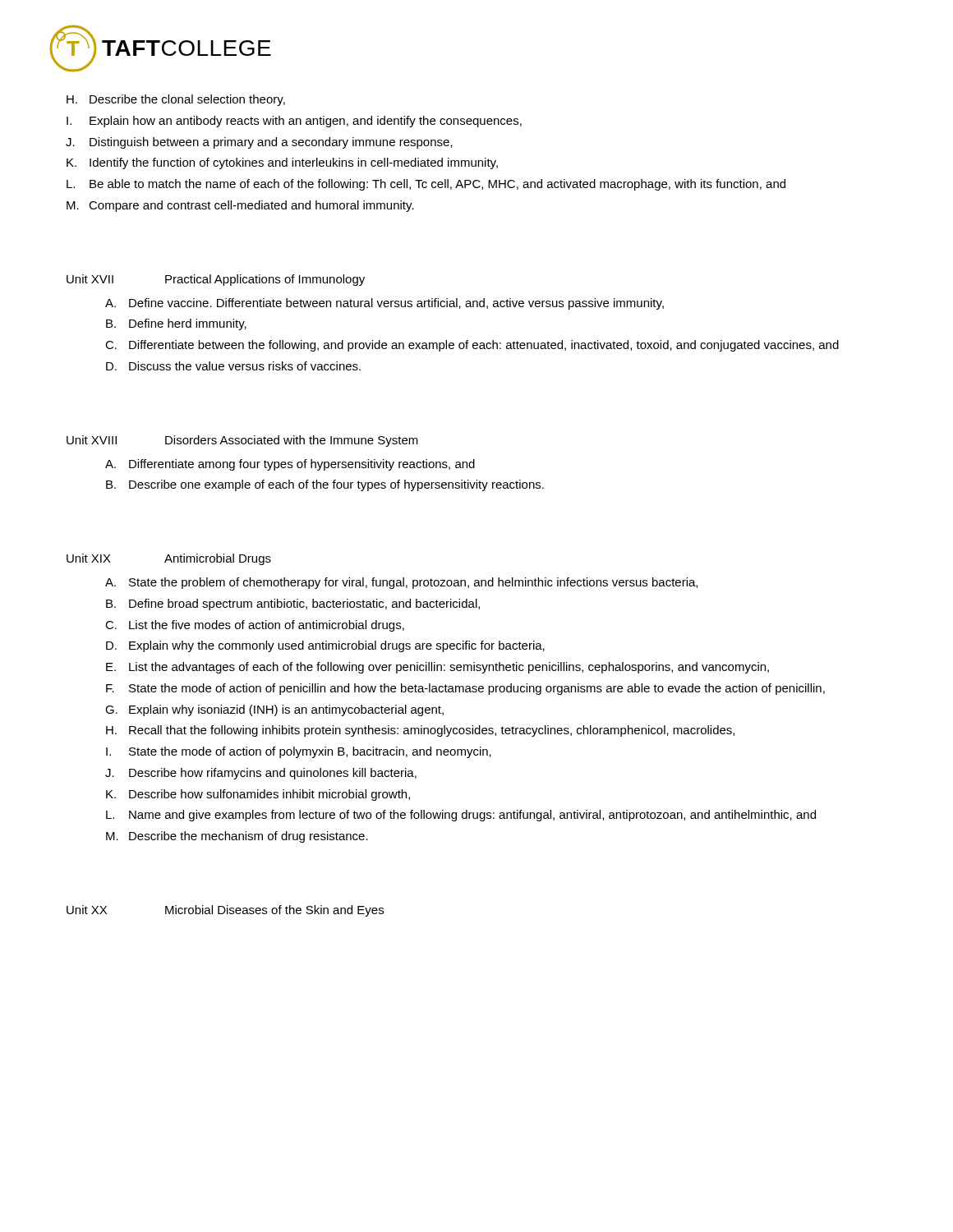Screen dimensions: 1232x953
Task: Select the list item containing "A. Differentiate among four types of"
Action: point(290,465)
